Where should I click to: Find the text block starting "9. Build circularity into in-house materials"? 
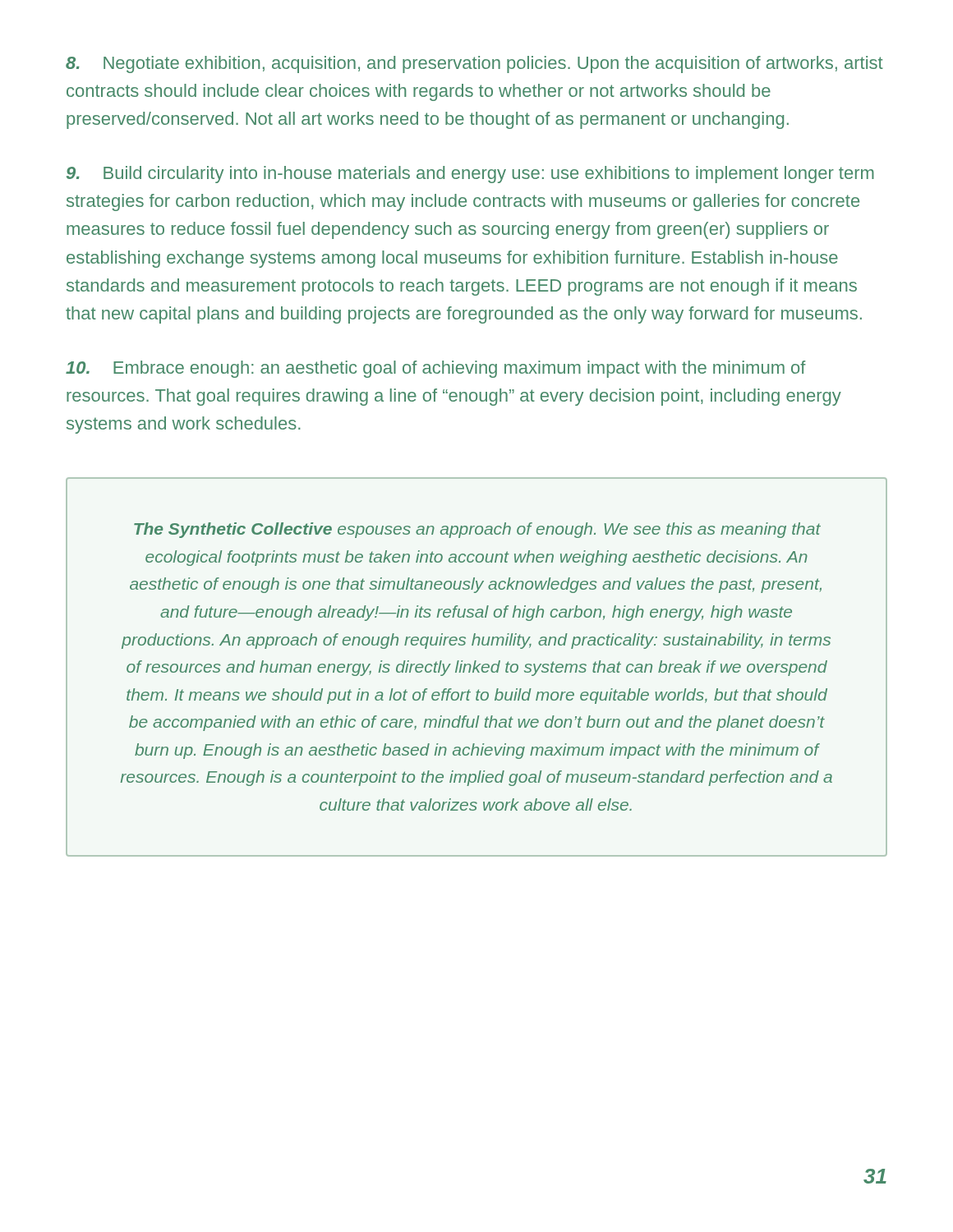point(470,243)
